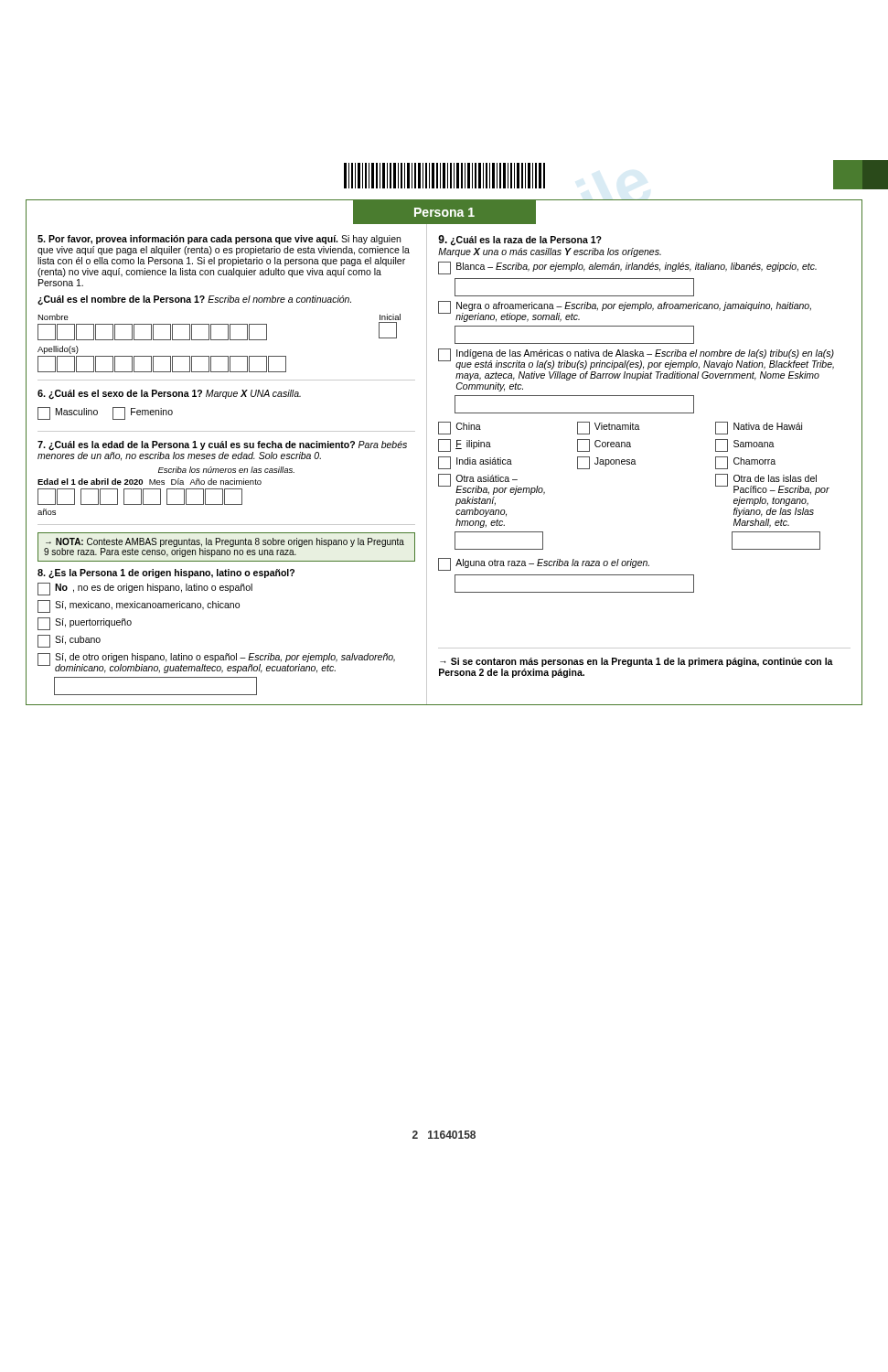The image size is (888, 1372).
Task: Point to the block beginning "¿Es la Persona"
Action: coord(166,573)
